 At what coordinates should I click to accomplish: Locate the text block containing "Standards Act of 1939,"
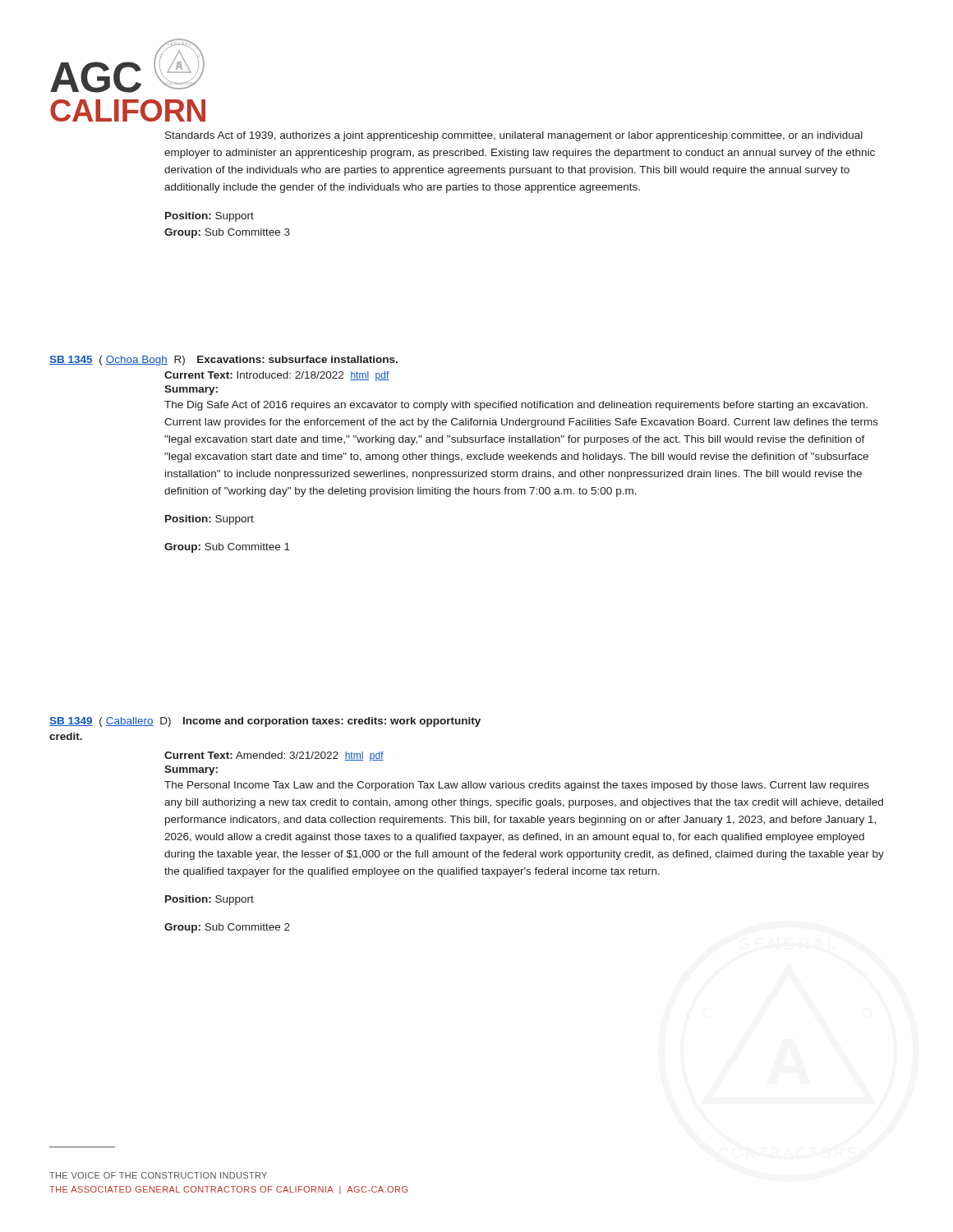pos(526,184)
